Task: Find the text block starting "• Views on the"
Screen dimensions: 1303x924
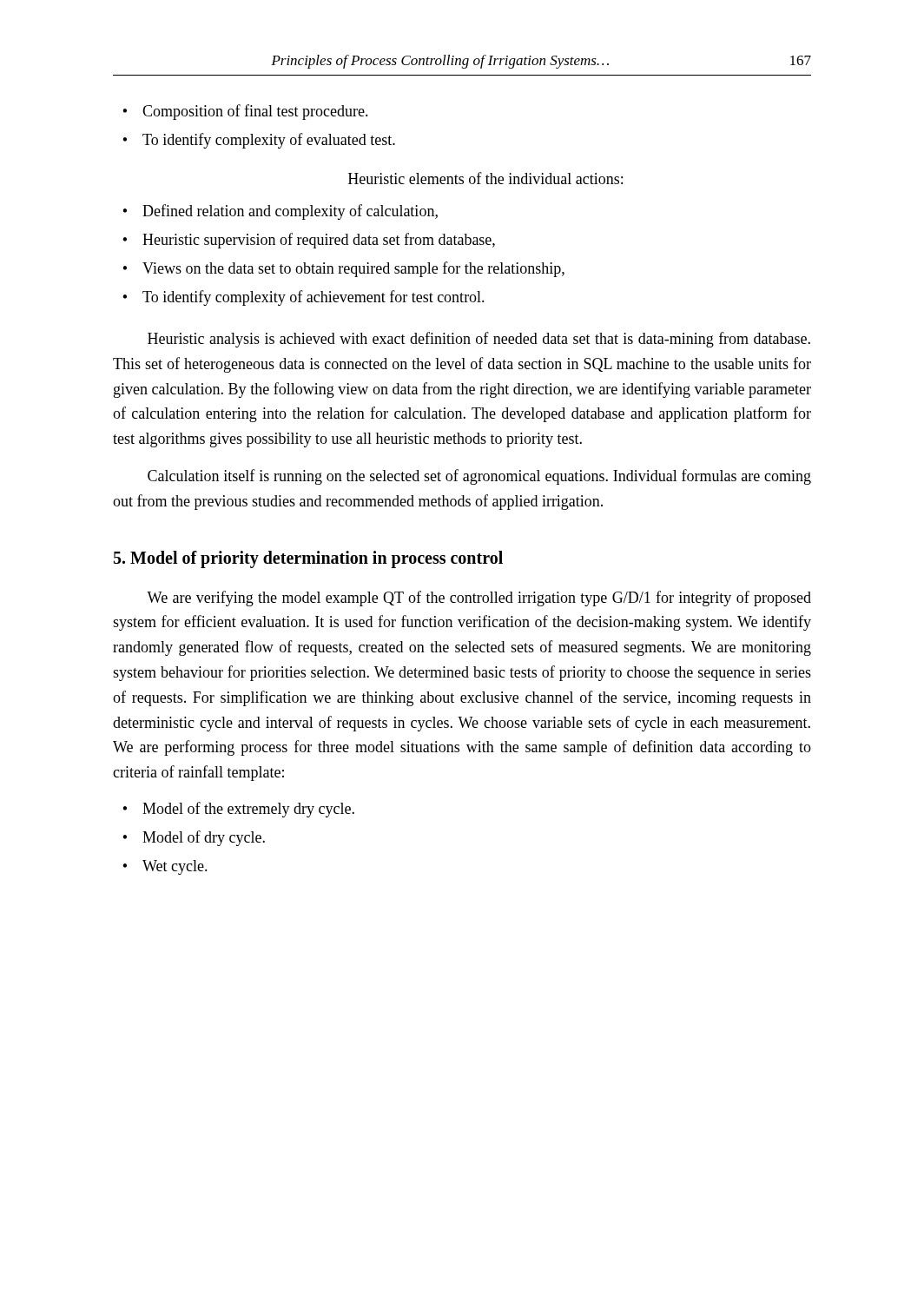Action: (462, 269)
